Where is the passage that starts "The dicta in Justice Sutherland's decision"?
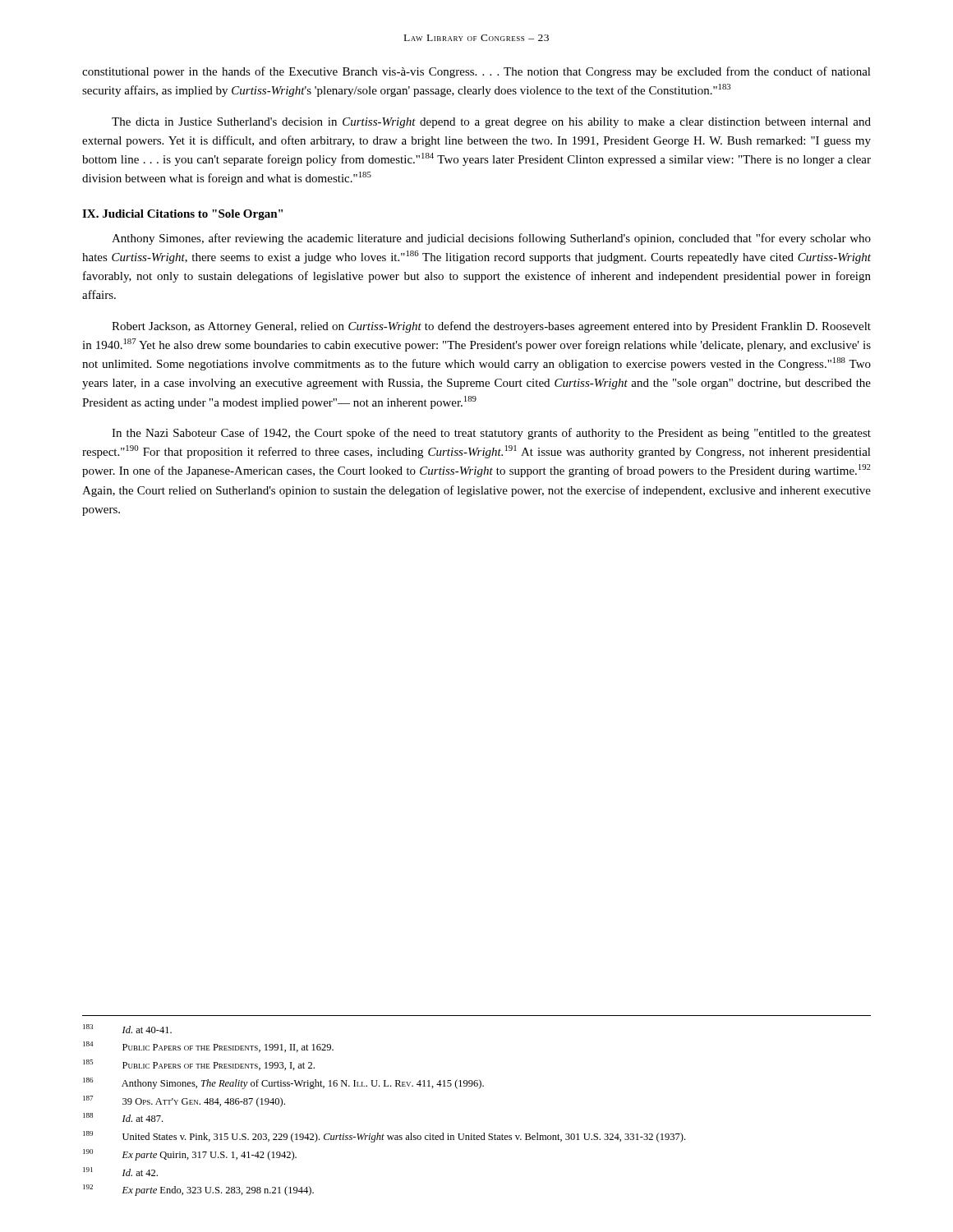Viewport: 953px width, 1232px height. click(476, 150)
